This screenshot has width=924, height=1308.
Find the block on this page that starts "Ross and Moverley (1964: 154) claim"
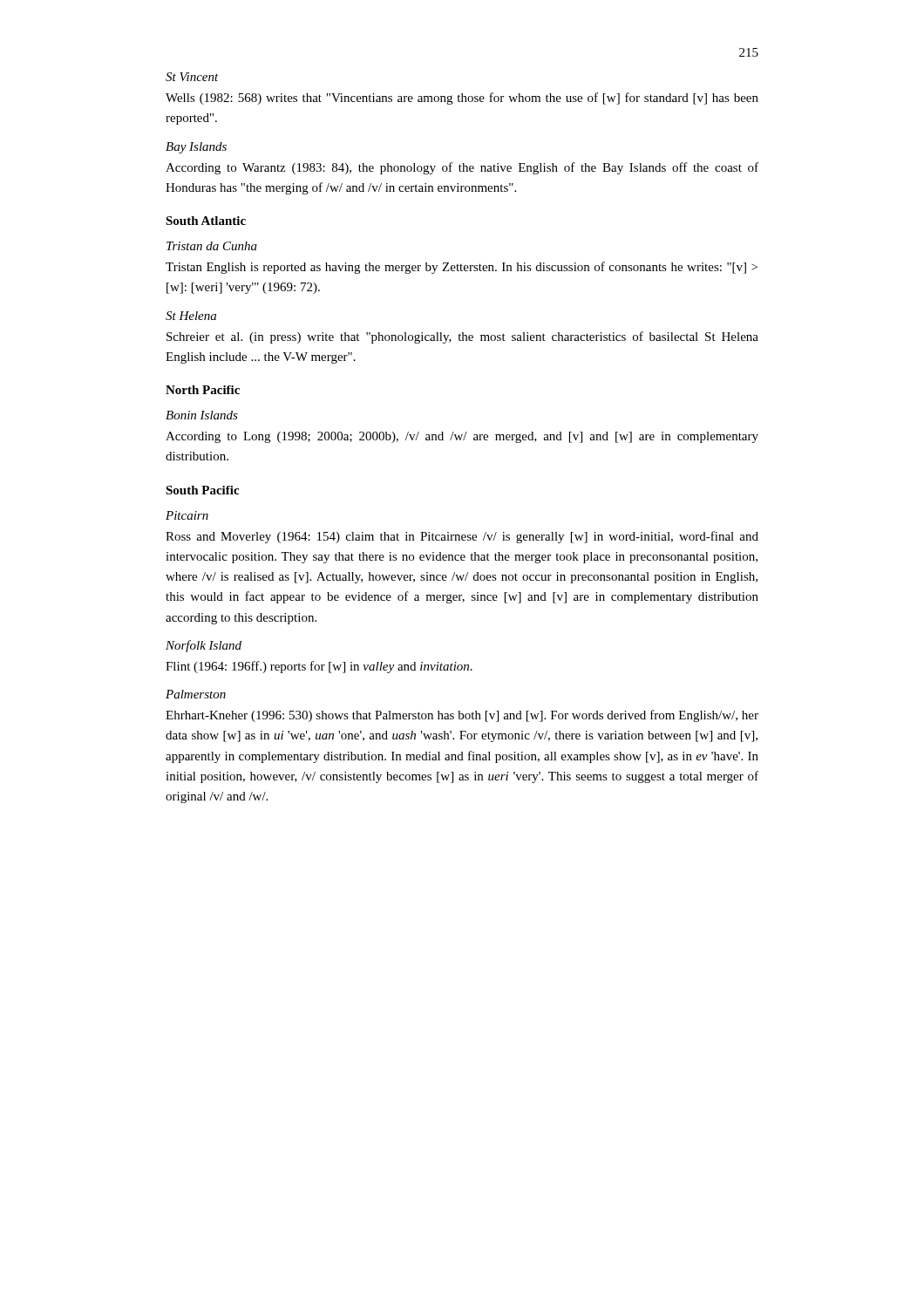click(x=462, y=576)
